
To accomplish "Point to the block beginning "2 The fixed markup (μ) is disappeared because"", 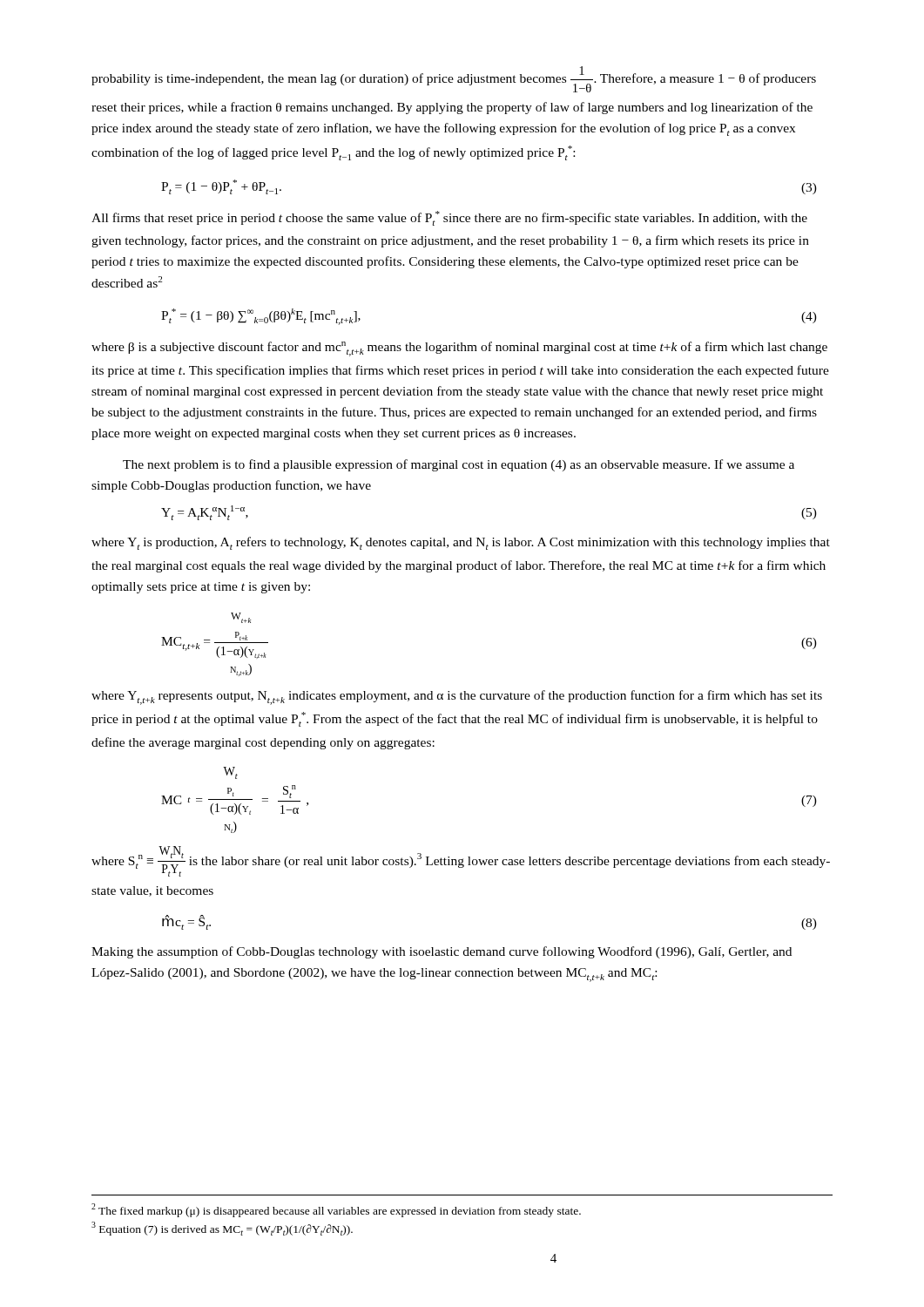I will click(x=336, y=1219).
